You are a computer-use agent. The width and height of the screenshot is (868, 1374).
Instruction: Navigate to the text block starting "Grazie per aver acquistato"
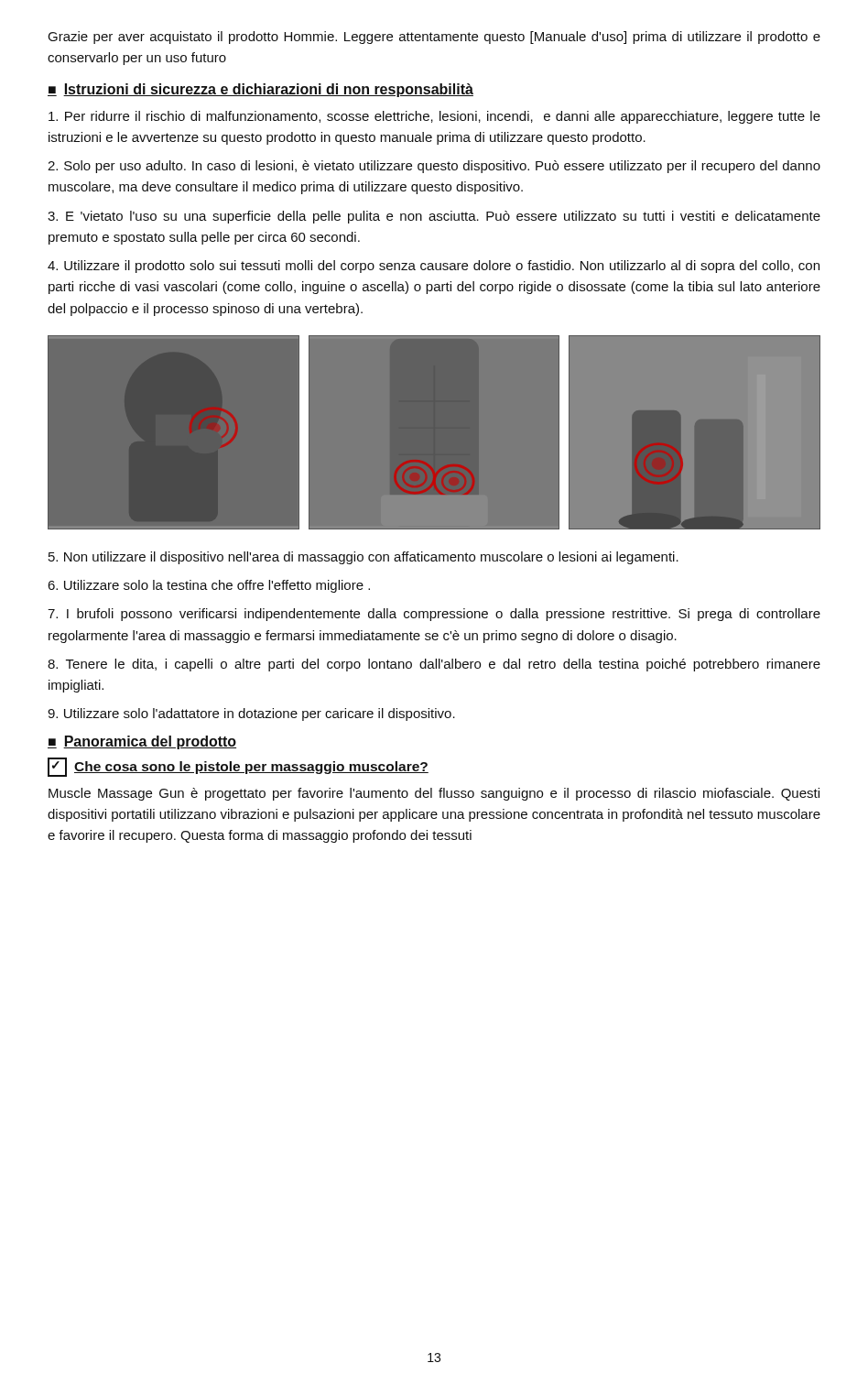434,47
